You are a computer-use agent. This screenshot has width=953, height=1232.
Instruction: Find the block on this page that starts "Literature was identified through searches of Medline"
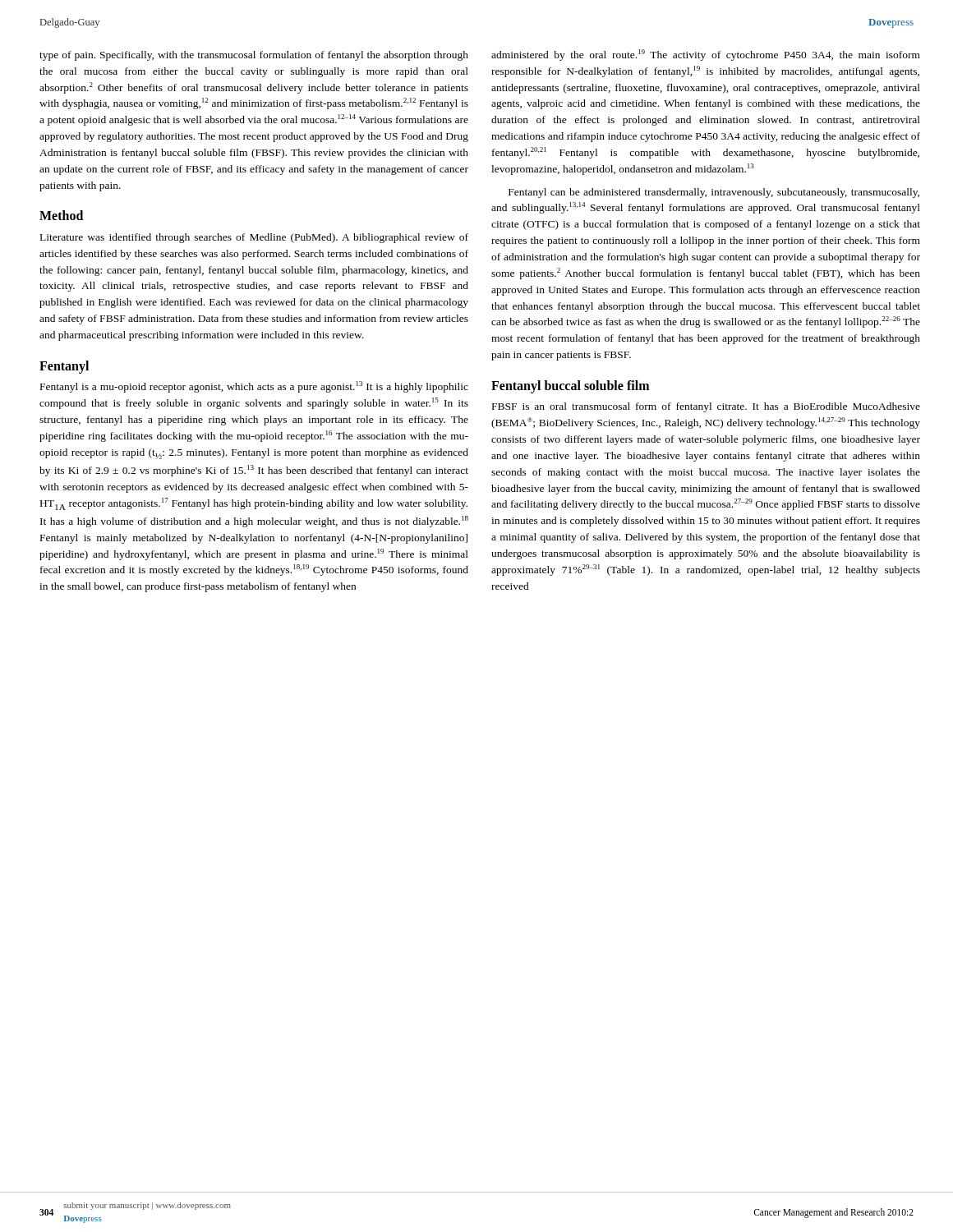click(254, 286)
